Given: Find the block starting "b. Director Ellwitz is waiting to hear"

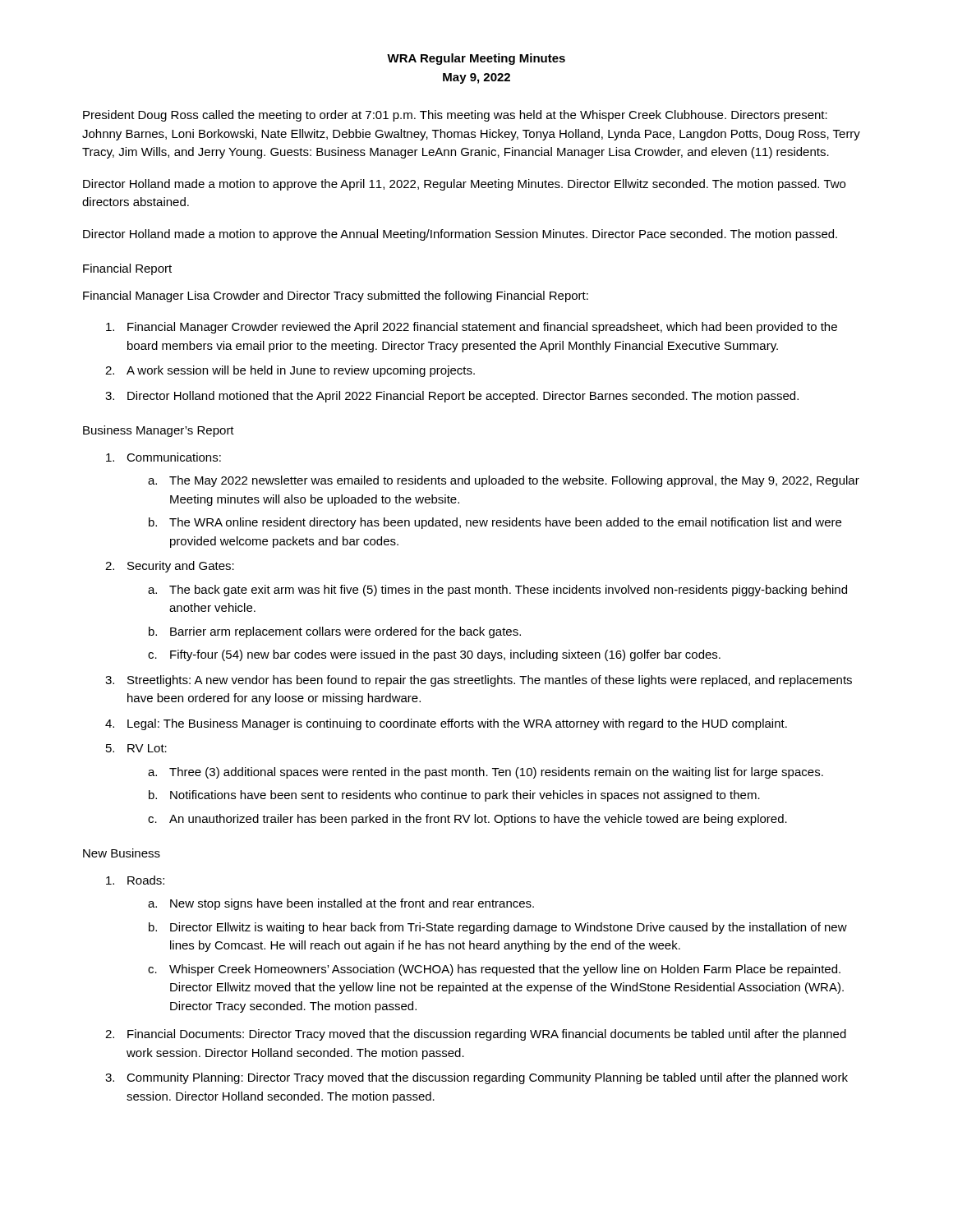Looking at the screenshot, I should 509,936.
